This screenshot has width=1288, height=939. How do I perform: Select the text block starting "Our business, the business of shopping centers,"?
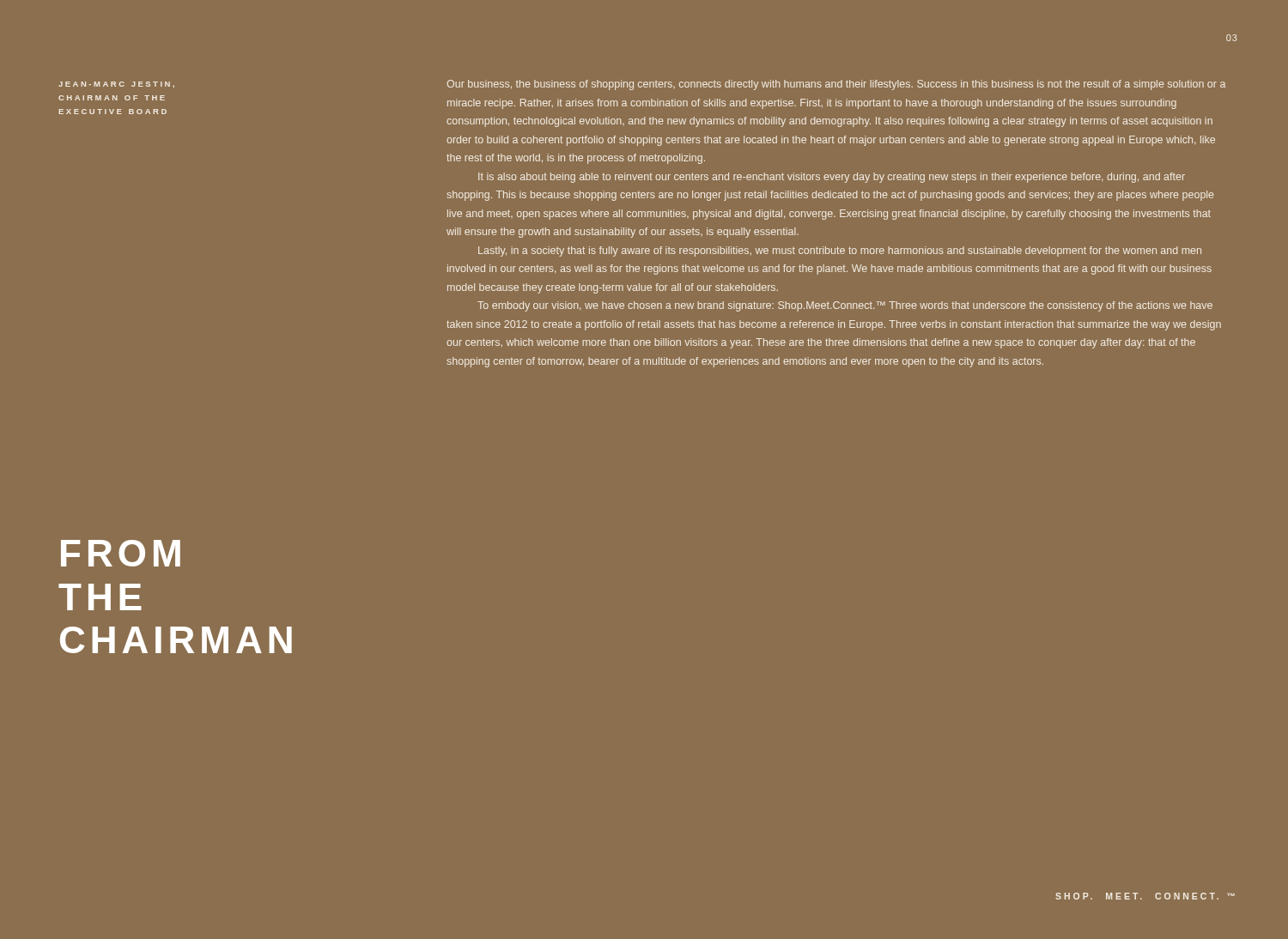click(837, 223)
